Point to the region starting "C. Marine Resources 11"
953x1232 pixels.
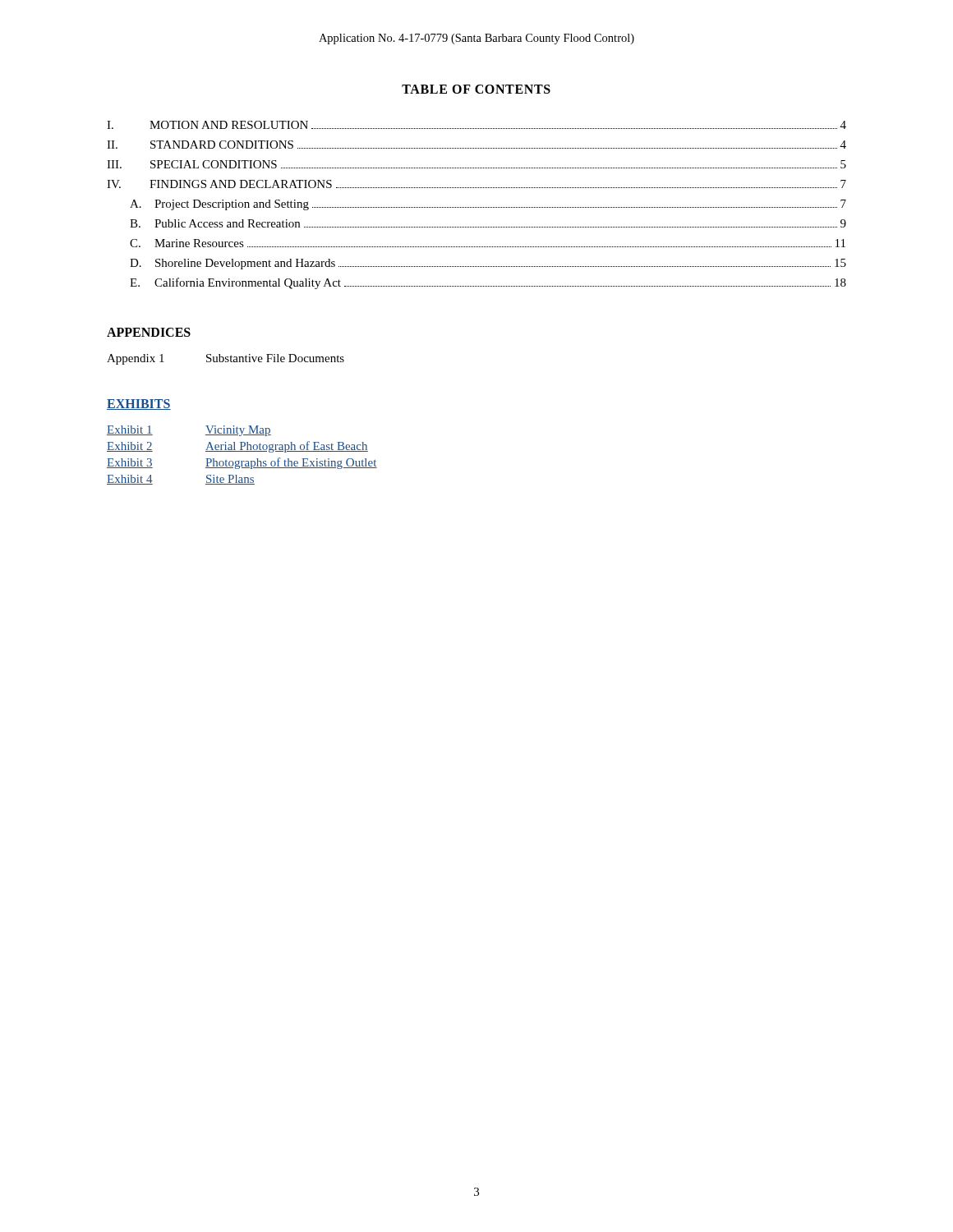point(476,243)
